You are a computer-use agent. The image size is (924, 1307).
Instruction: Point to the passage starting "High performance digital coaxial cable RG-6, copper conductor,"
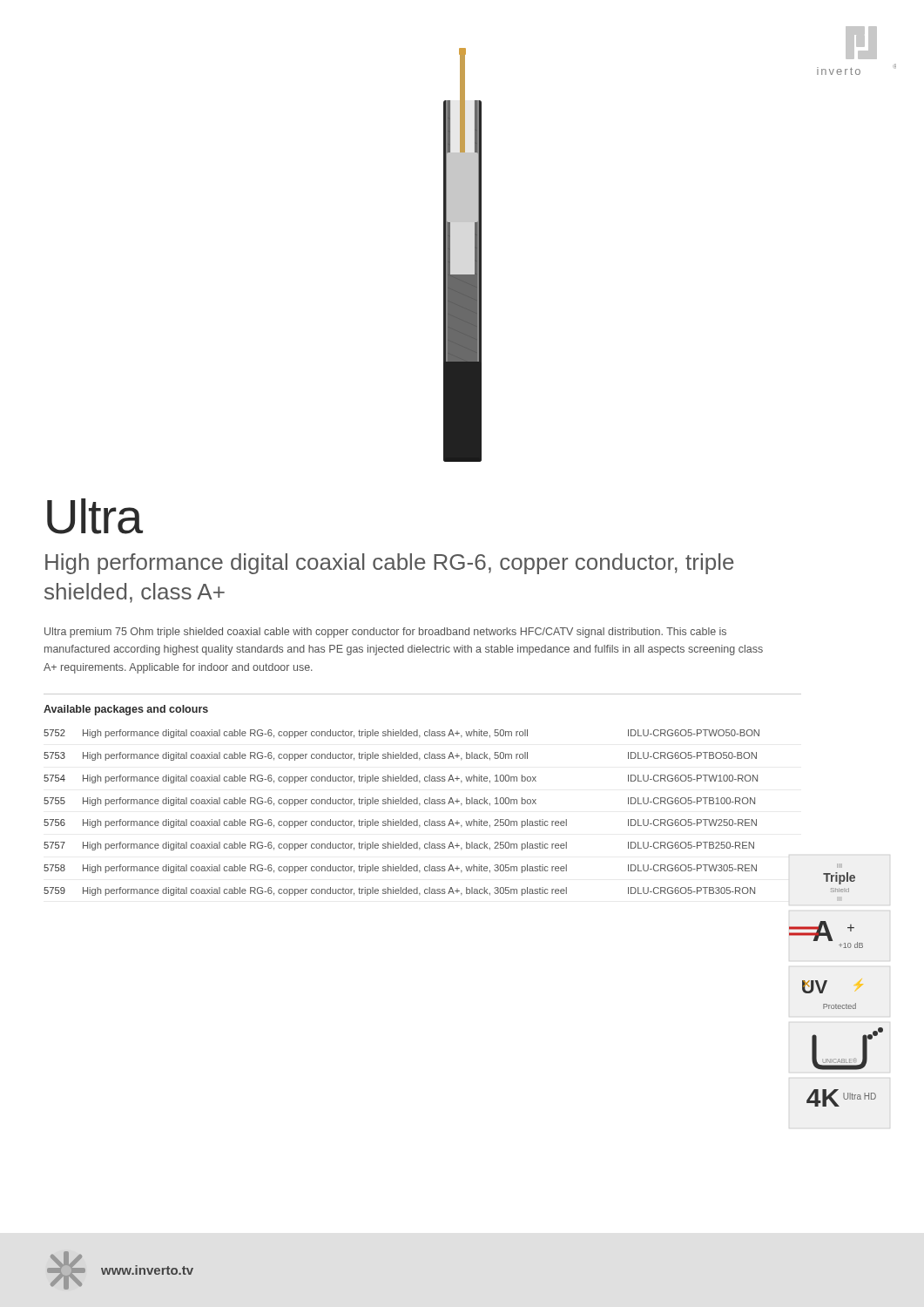(x=389, y=577)
